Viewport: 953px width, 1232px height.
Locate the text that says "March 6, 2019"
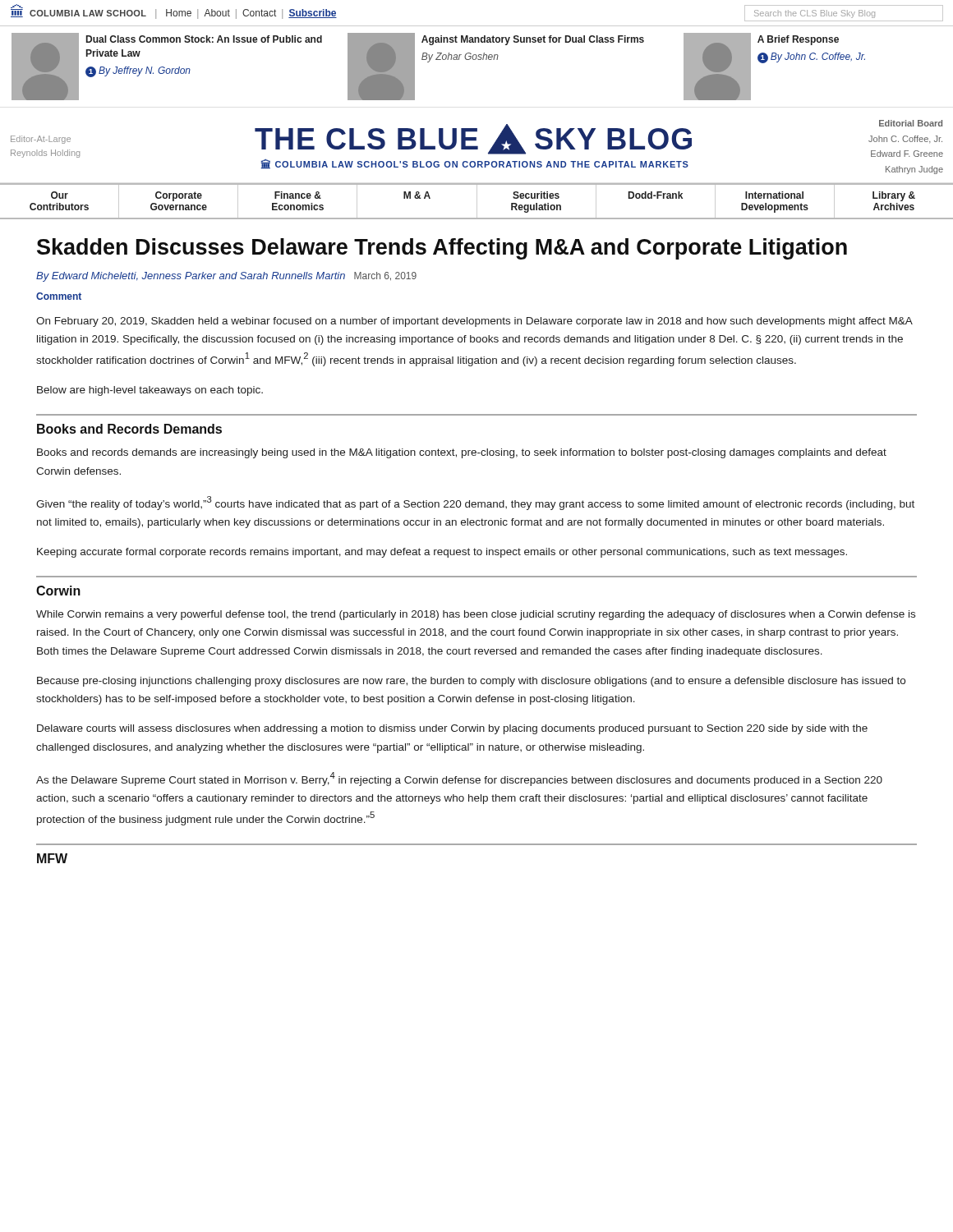tap(385, 276)
